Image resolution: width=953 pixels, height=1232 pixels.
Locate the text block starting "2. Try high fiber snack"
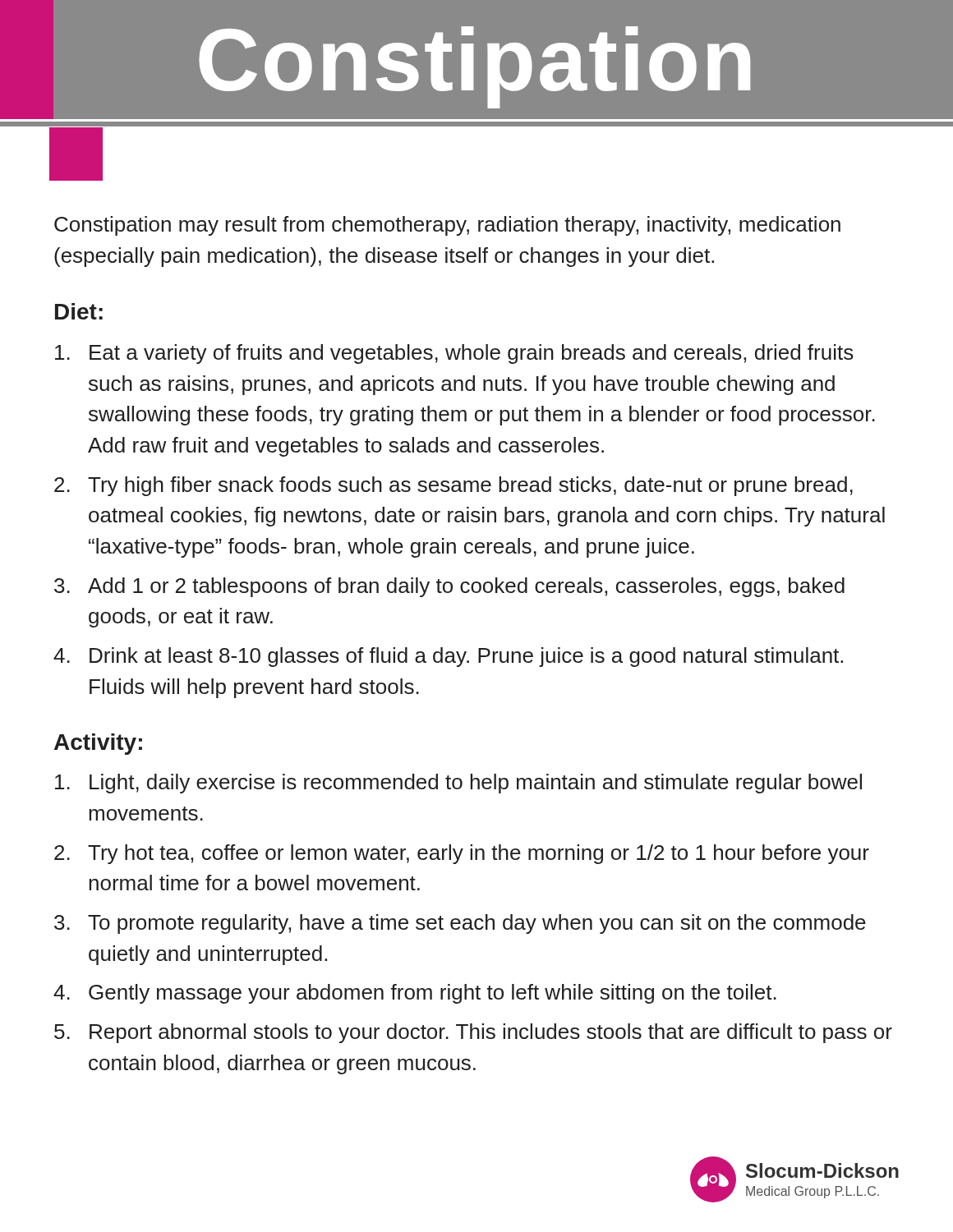pos(479,516)
